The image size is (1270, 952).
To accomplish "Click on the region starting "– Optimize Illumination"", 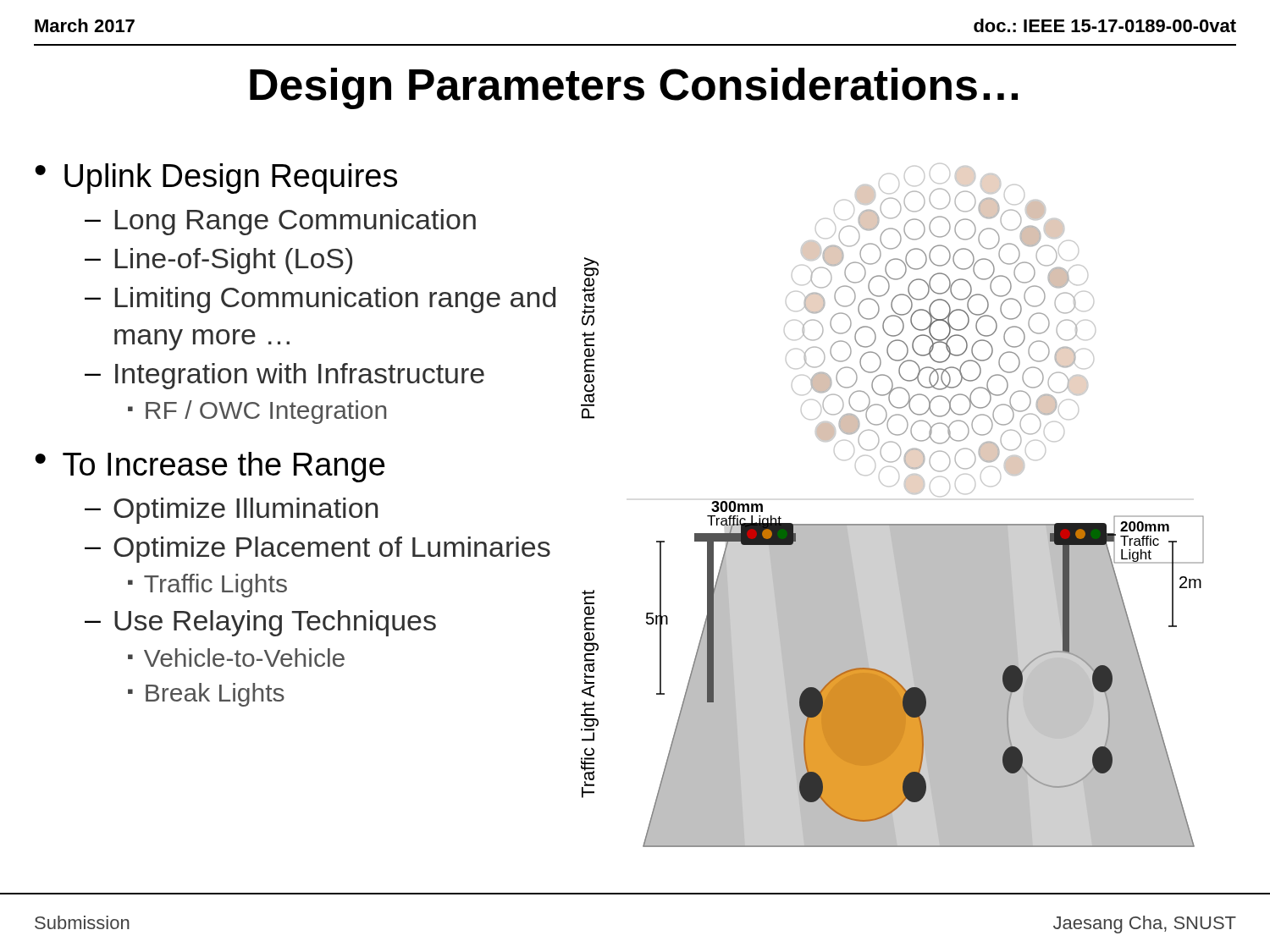I will (x=232, y=508).
